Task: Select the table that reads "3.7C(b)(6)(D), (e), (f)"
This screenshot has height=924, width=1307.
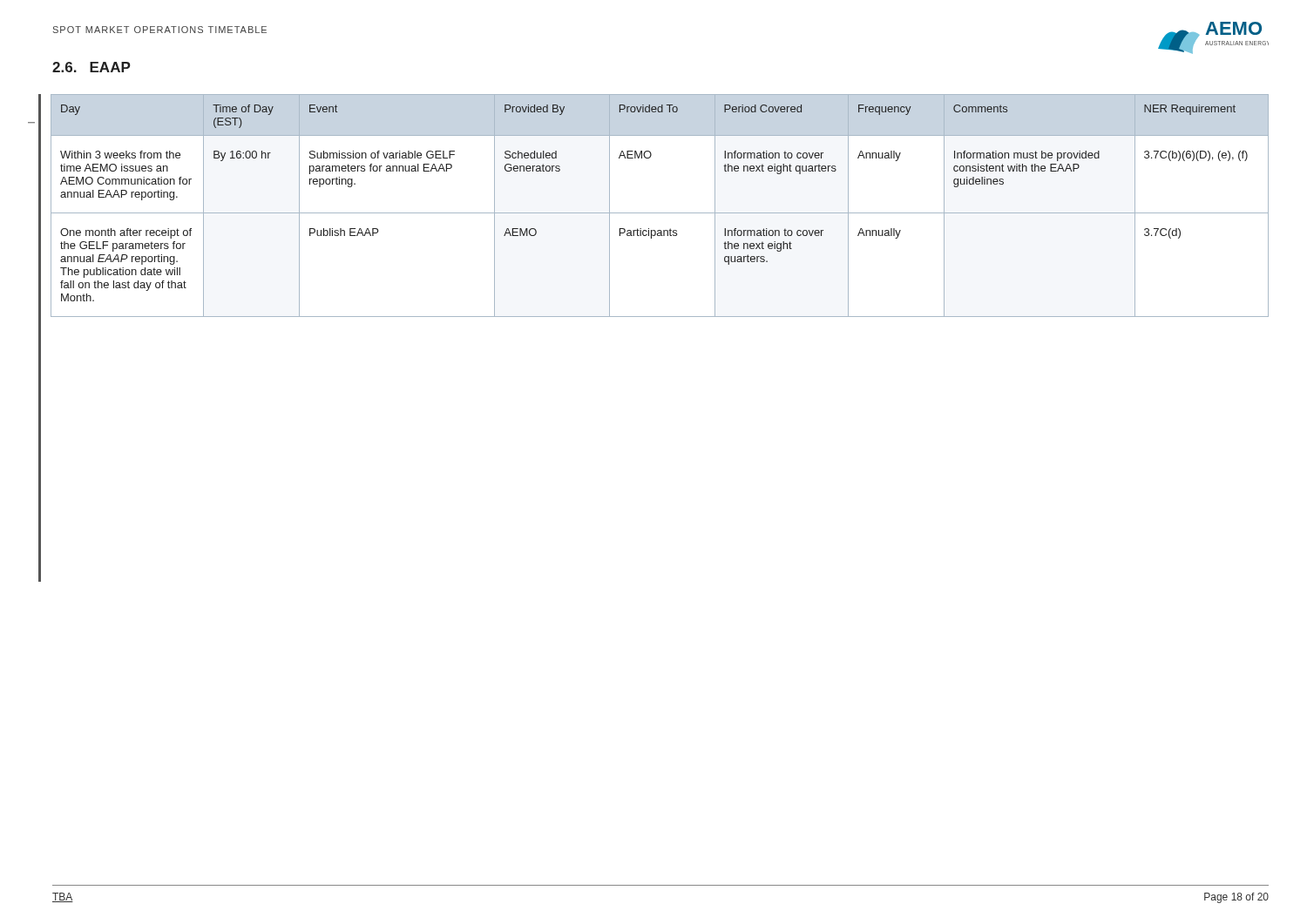Action: (x=660, y=206)
